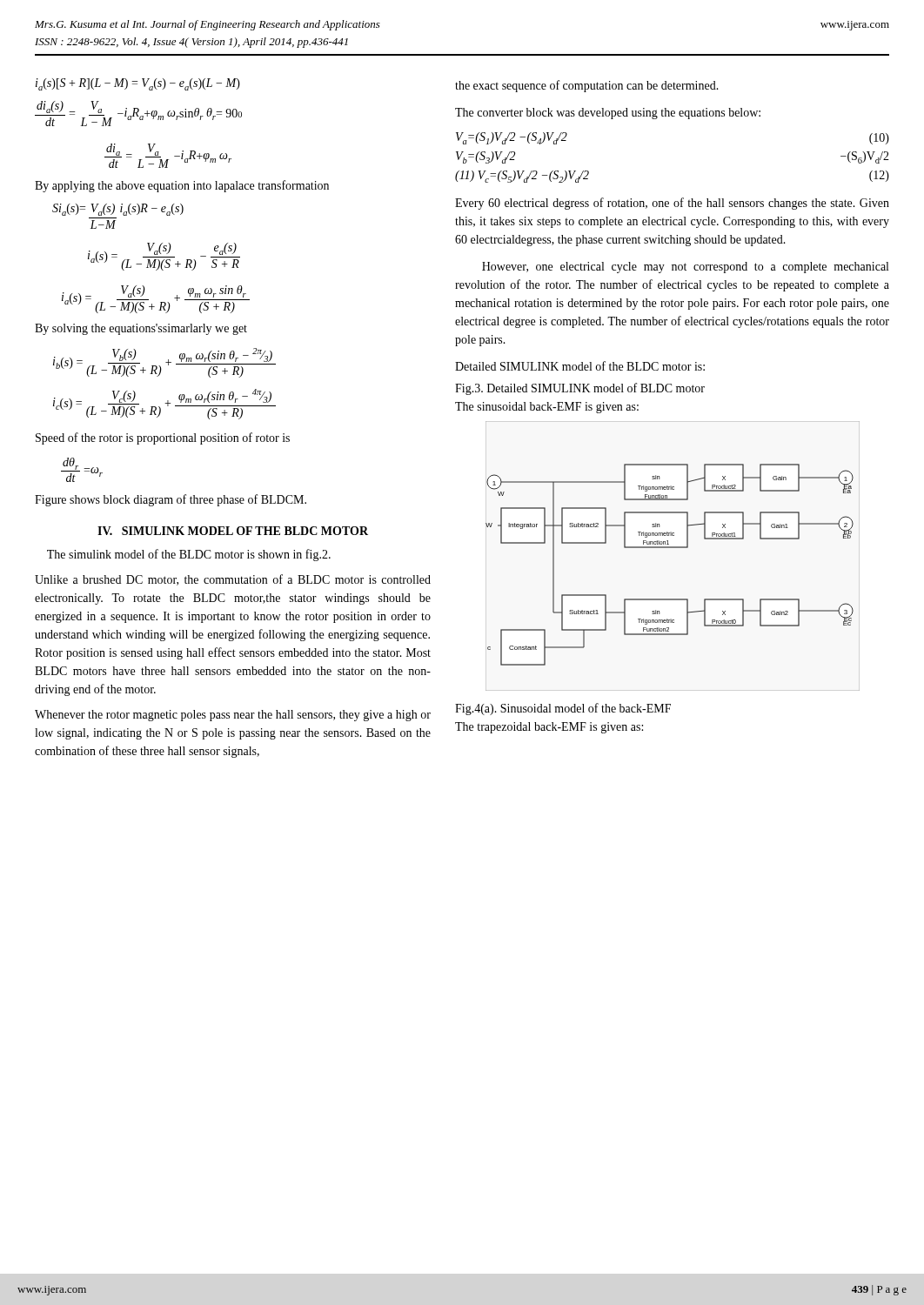The width and height of the screenshot is (924, 1305).
Task: Find the block on this page that starts "Speed of the rotor is proportional position"
Action: [x=163, y=438]
